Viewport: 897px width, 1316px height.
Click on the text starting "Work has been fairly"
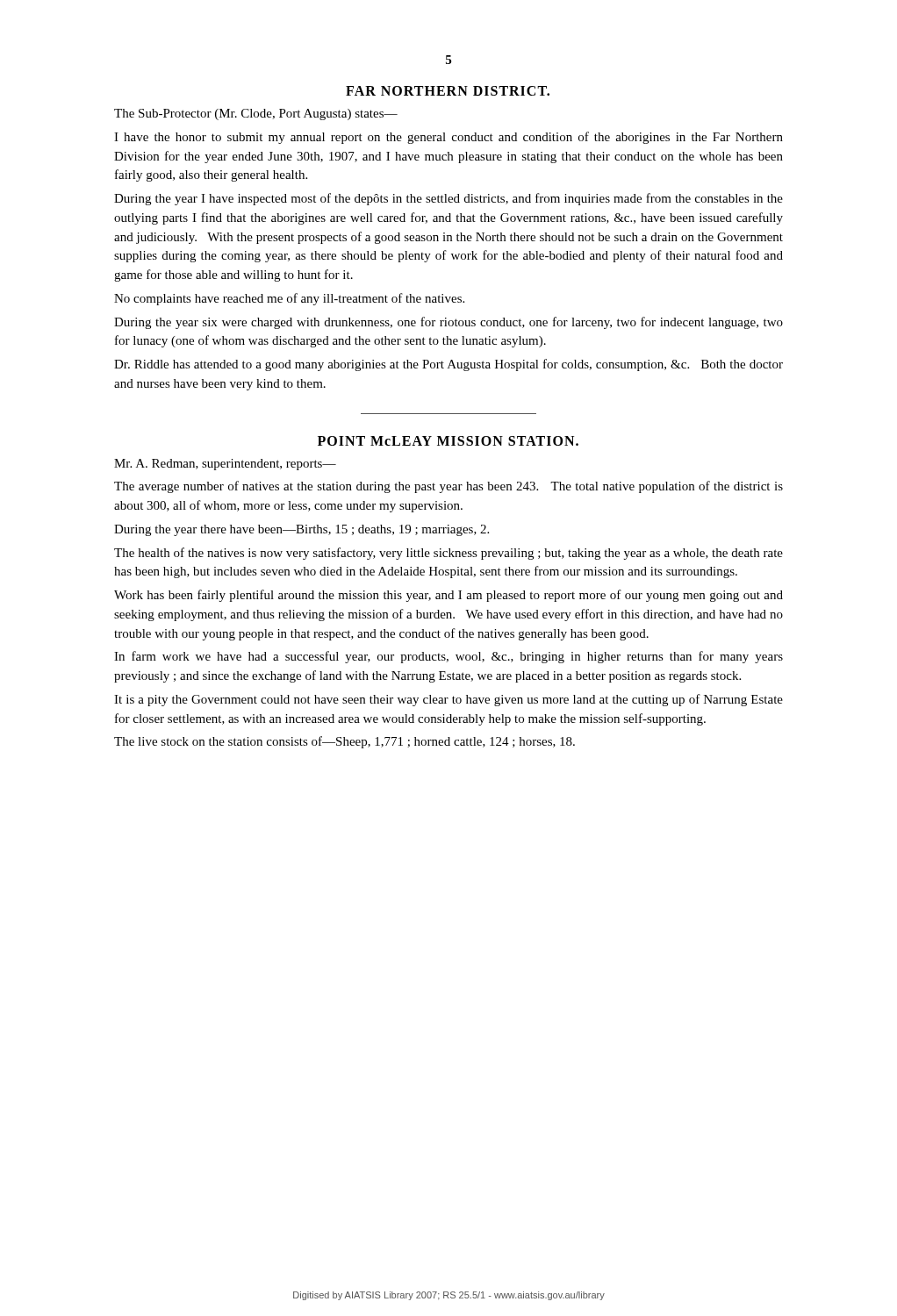(x=448, y=614)
